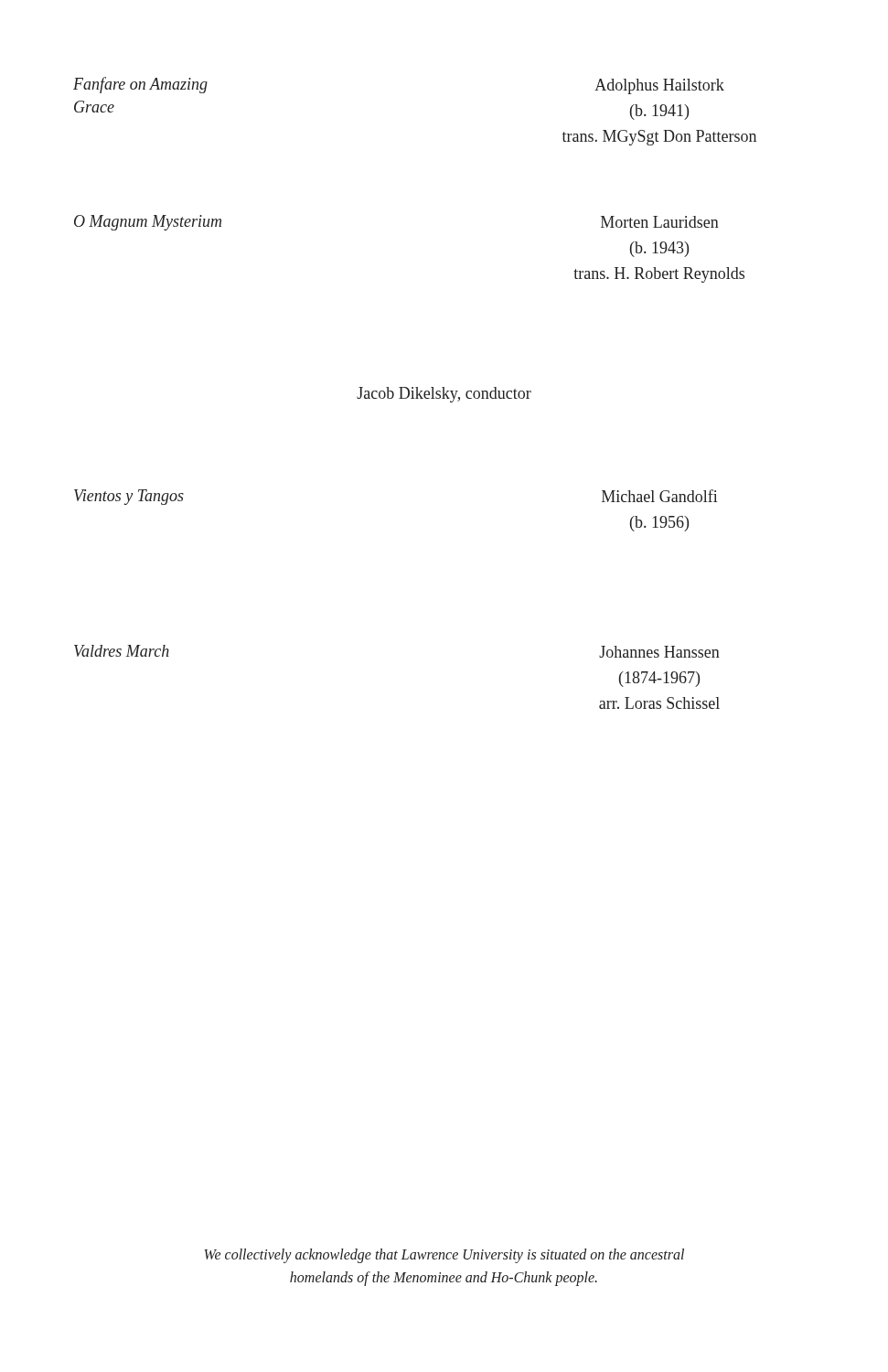888x1372 pixels.
Task: Point to "Morten Lauridsen(b. 1943)trans. H. Robert Reynolds"
Action: pyautogui.click(x=659, y=248)
